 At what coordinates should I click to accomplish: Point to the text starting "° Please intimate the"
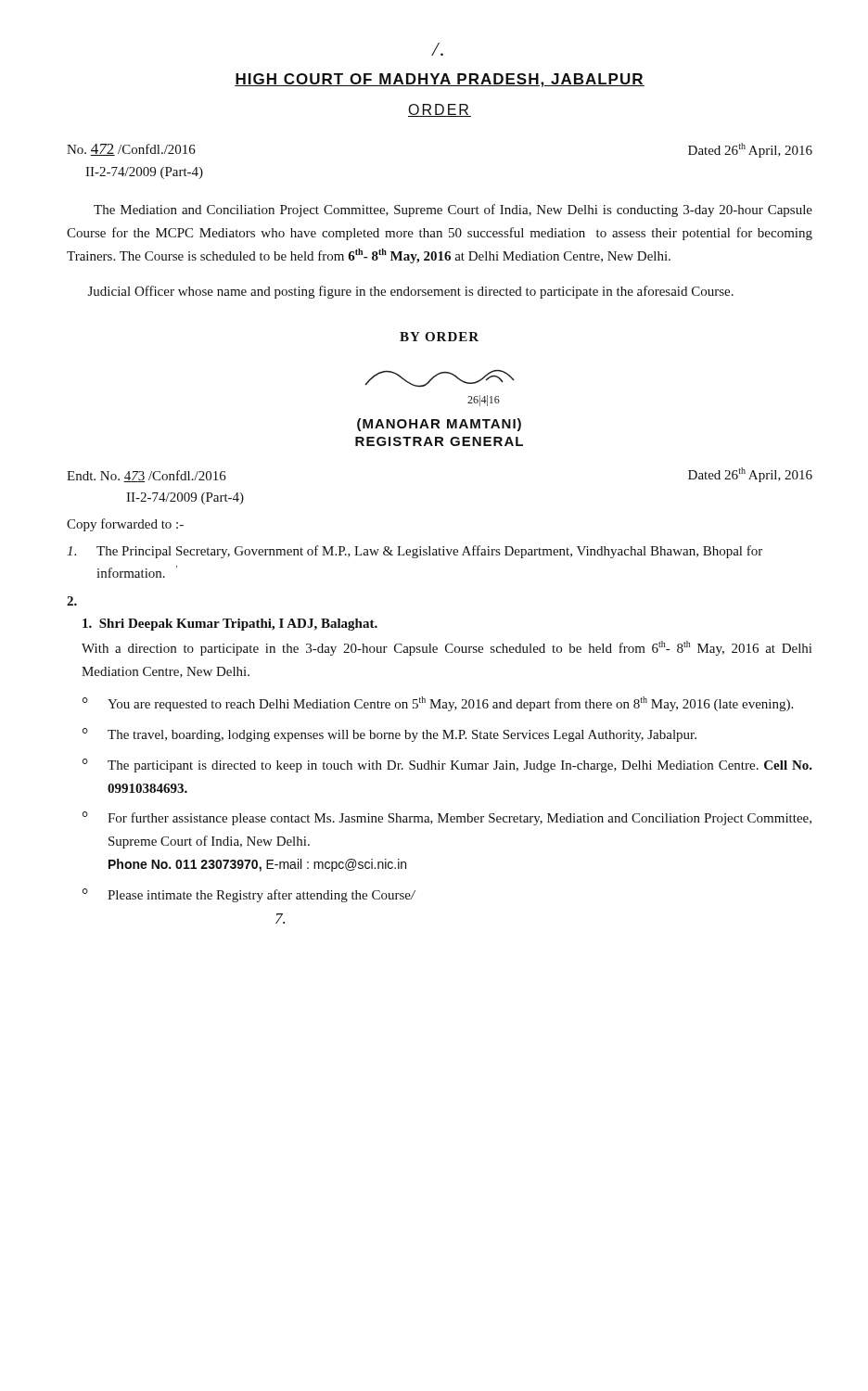[x=249, y=895]
